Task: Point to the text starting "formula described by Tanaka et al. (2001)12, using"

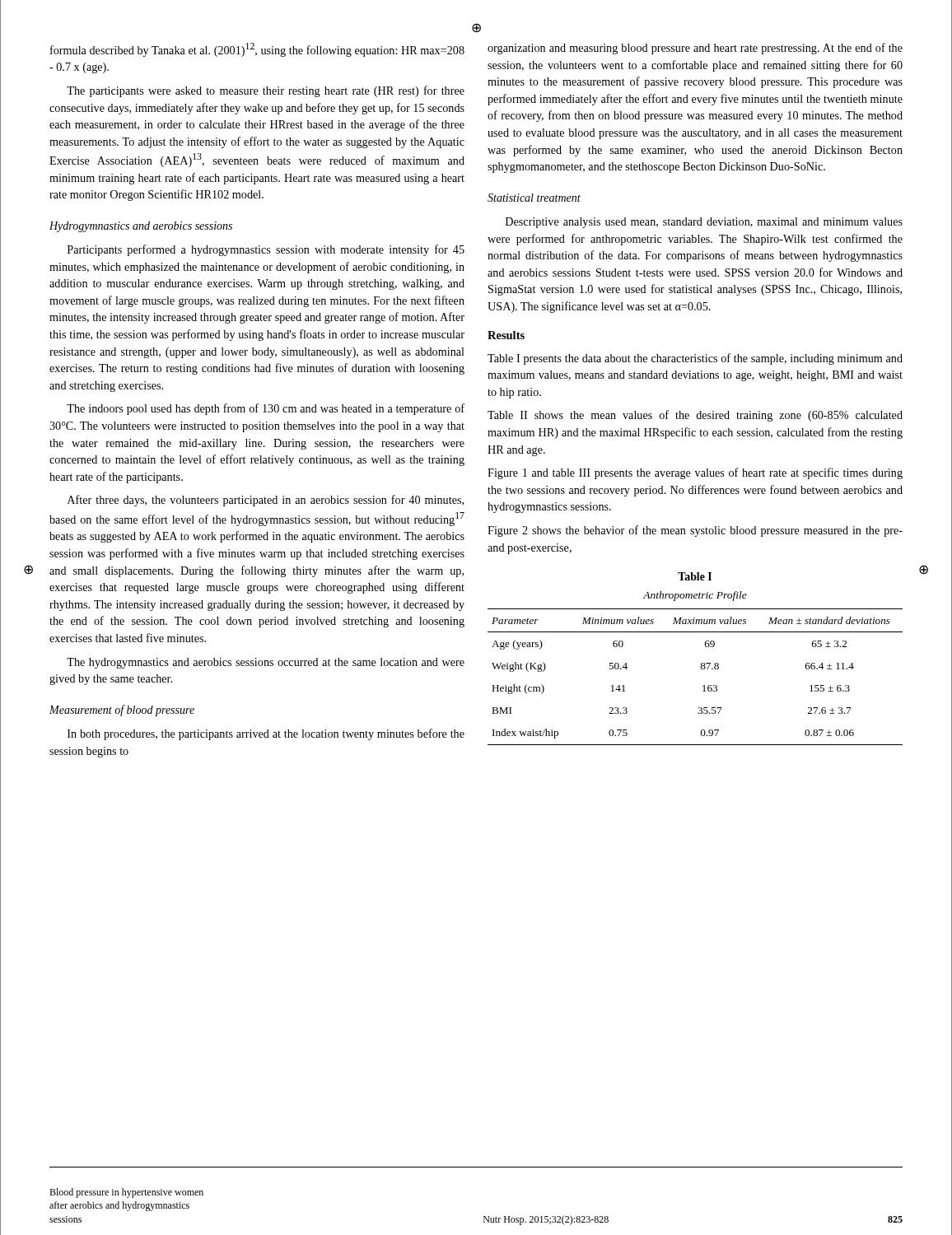Action: pyautogui.click(x=257, y=121)
